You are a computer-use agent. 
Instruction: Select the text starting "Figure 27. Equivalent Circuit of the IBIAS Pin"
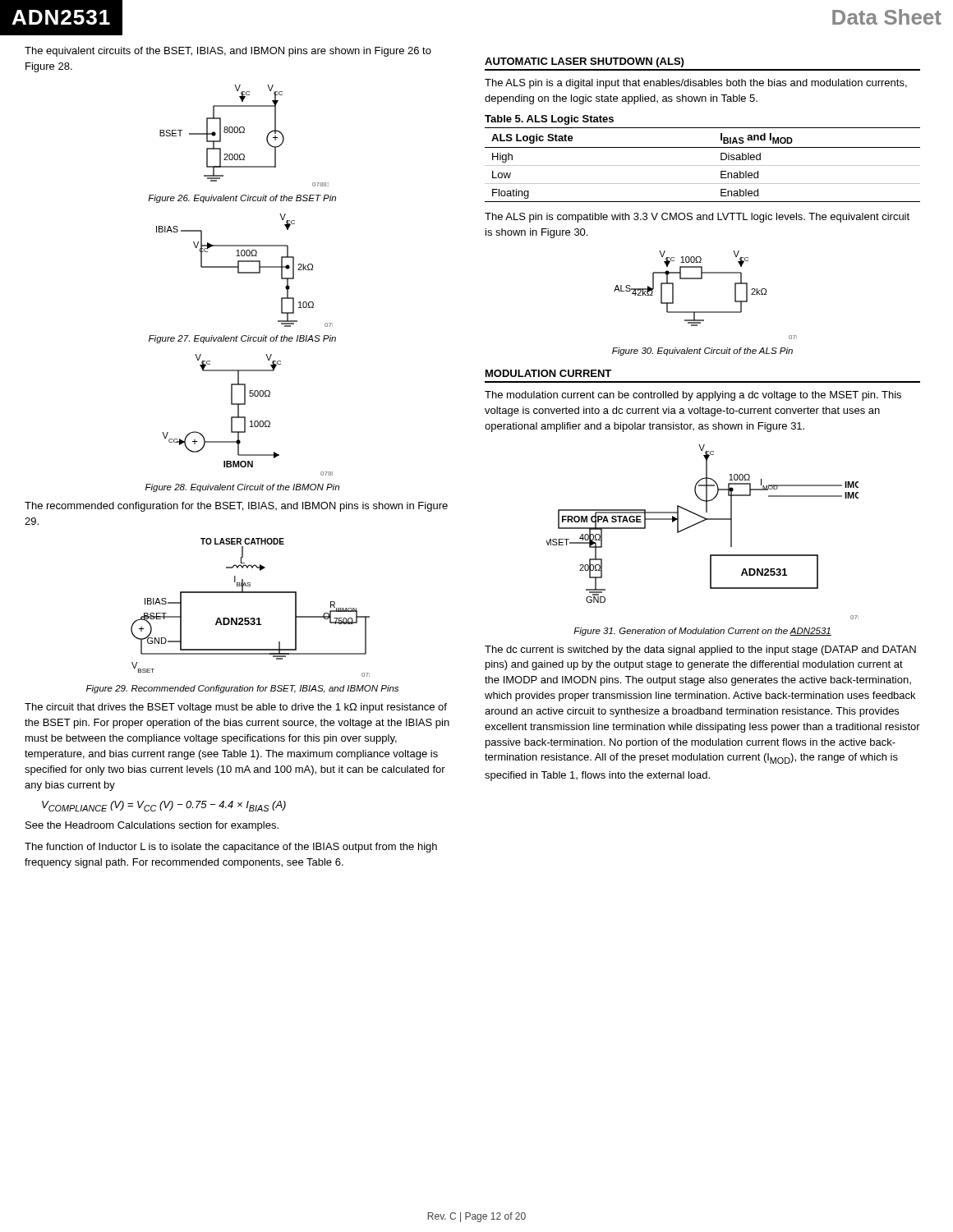(x=242, y=338)
